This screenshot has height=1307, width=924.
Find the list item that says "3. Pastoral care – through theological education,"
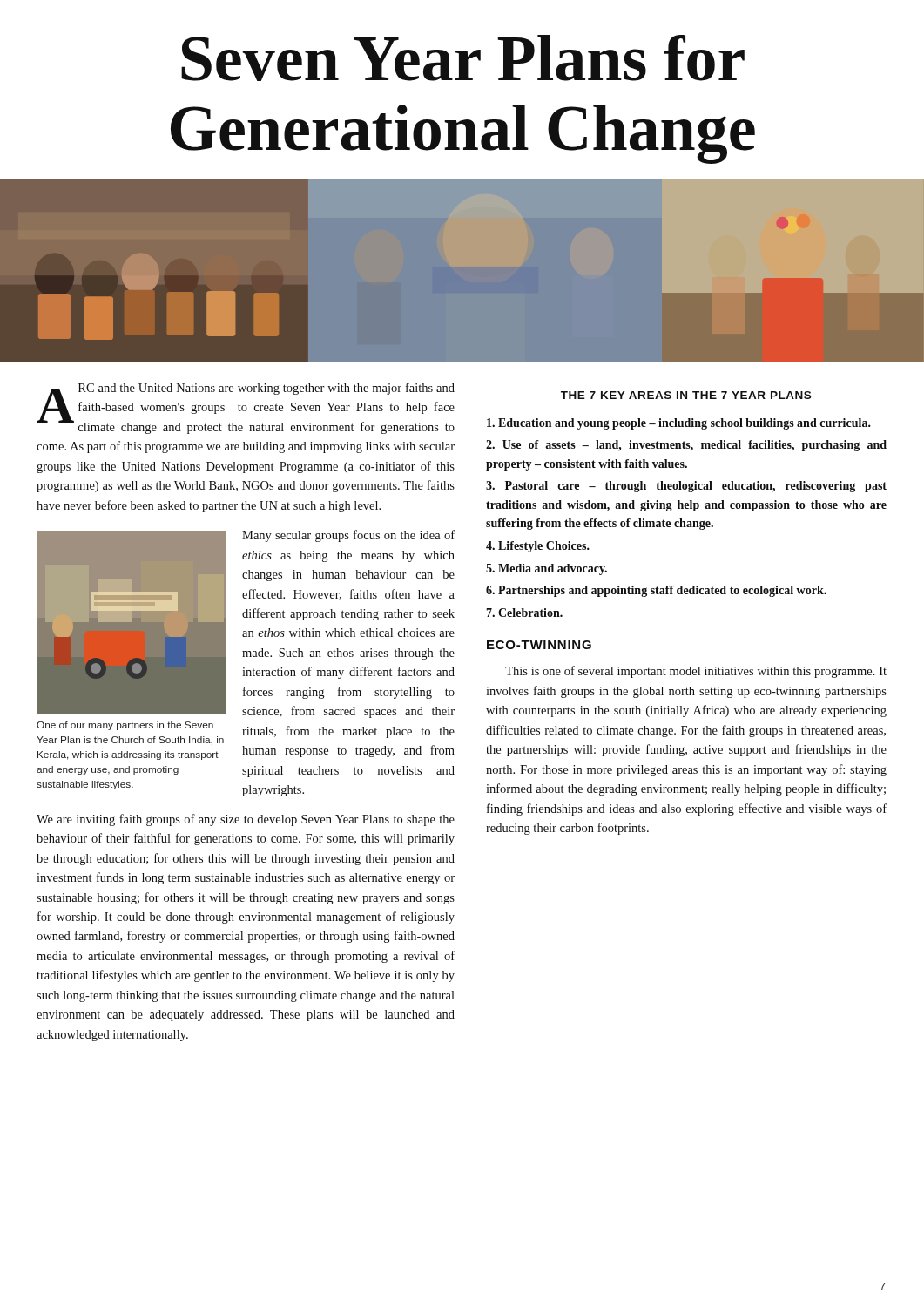pyautogui.click(x=686, y=505)
